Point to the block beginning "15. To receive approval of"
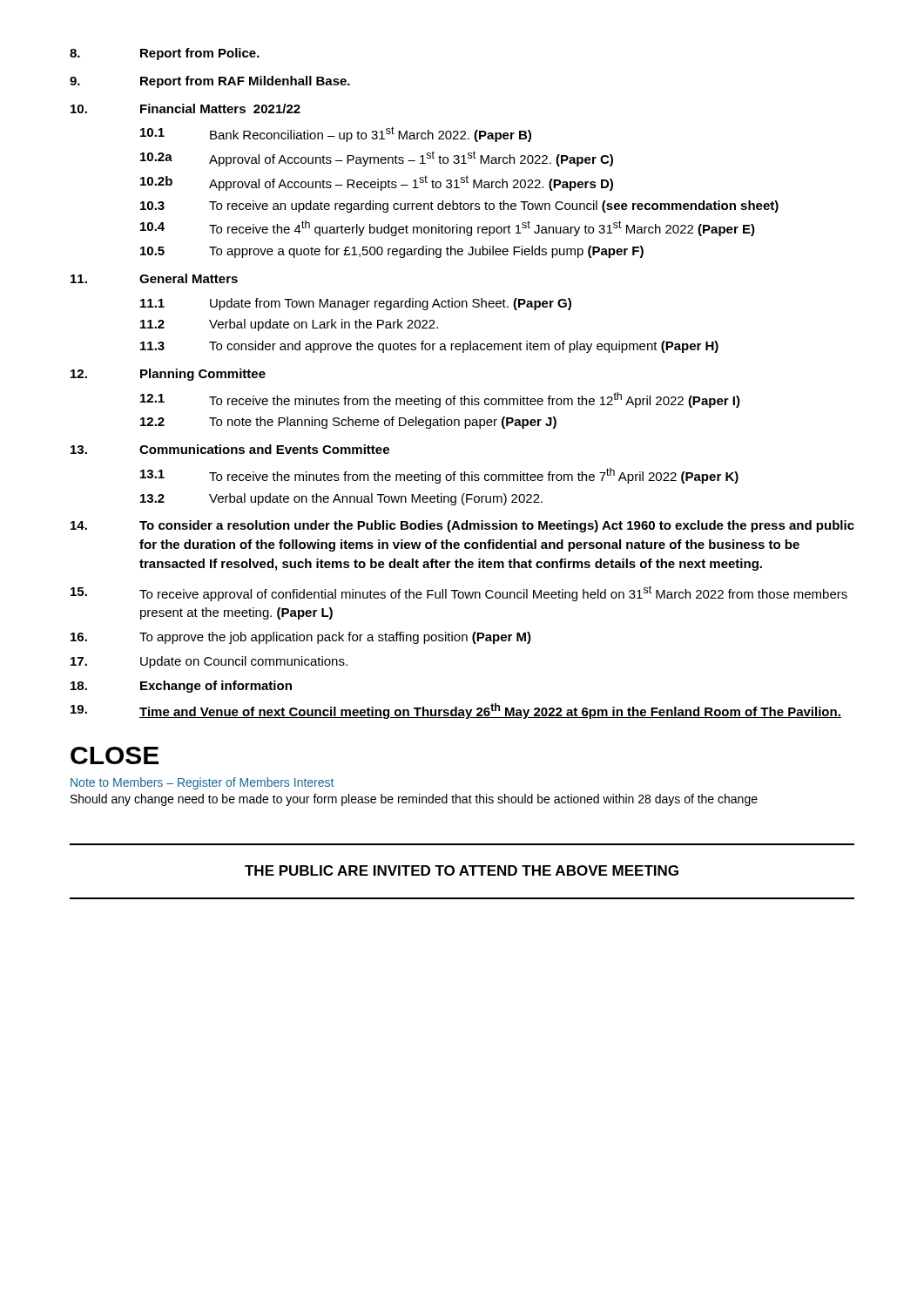 tap(462, 602)
